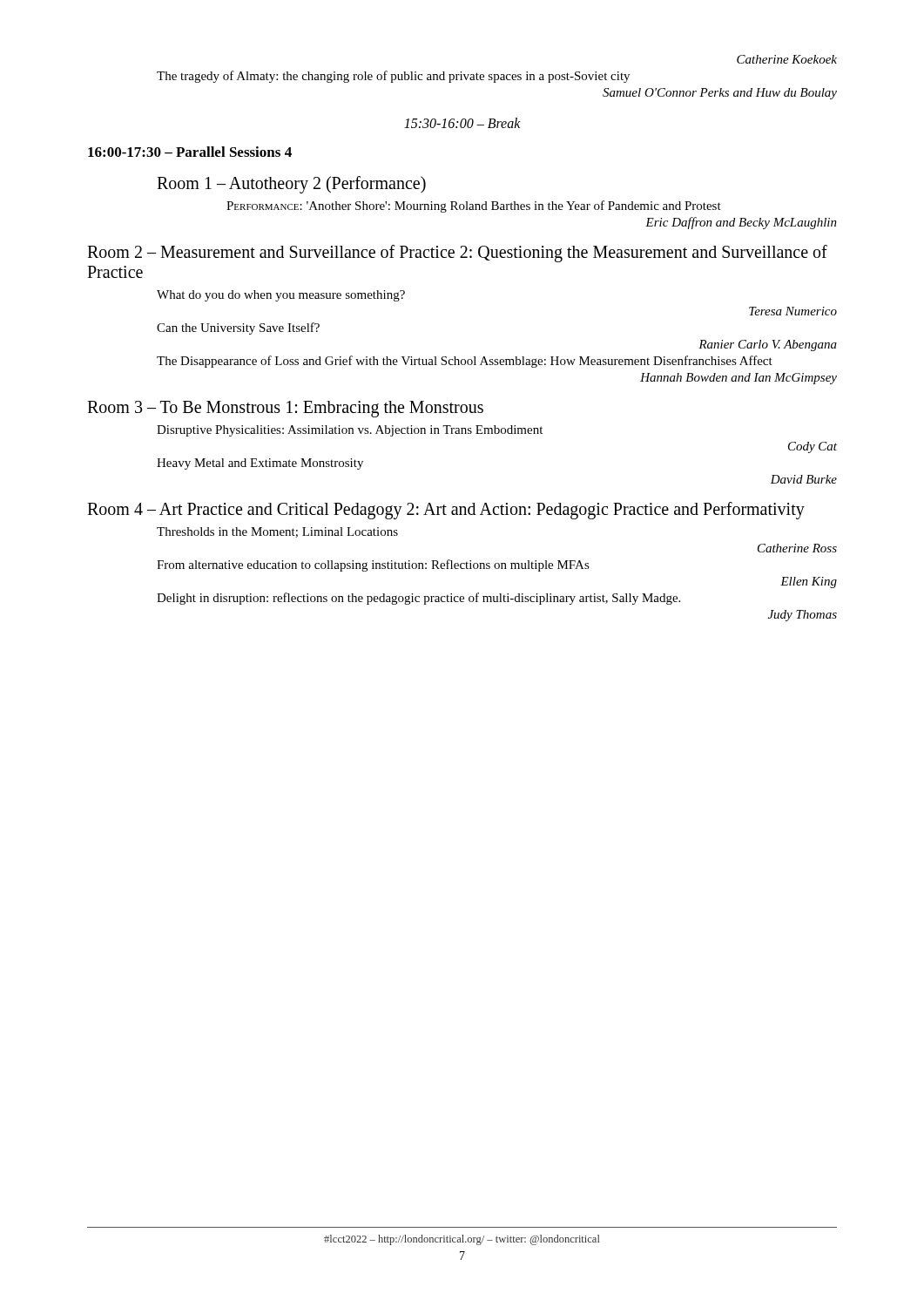Find "Ranier Carlo V. Abengana" on this page
This screenshot has height=1307, width=924.
point(768,344)
